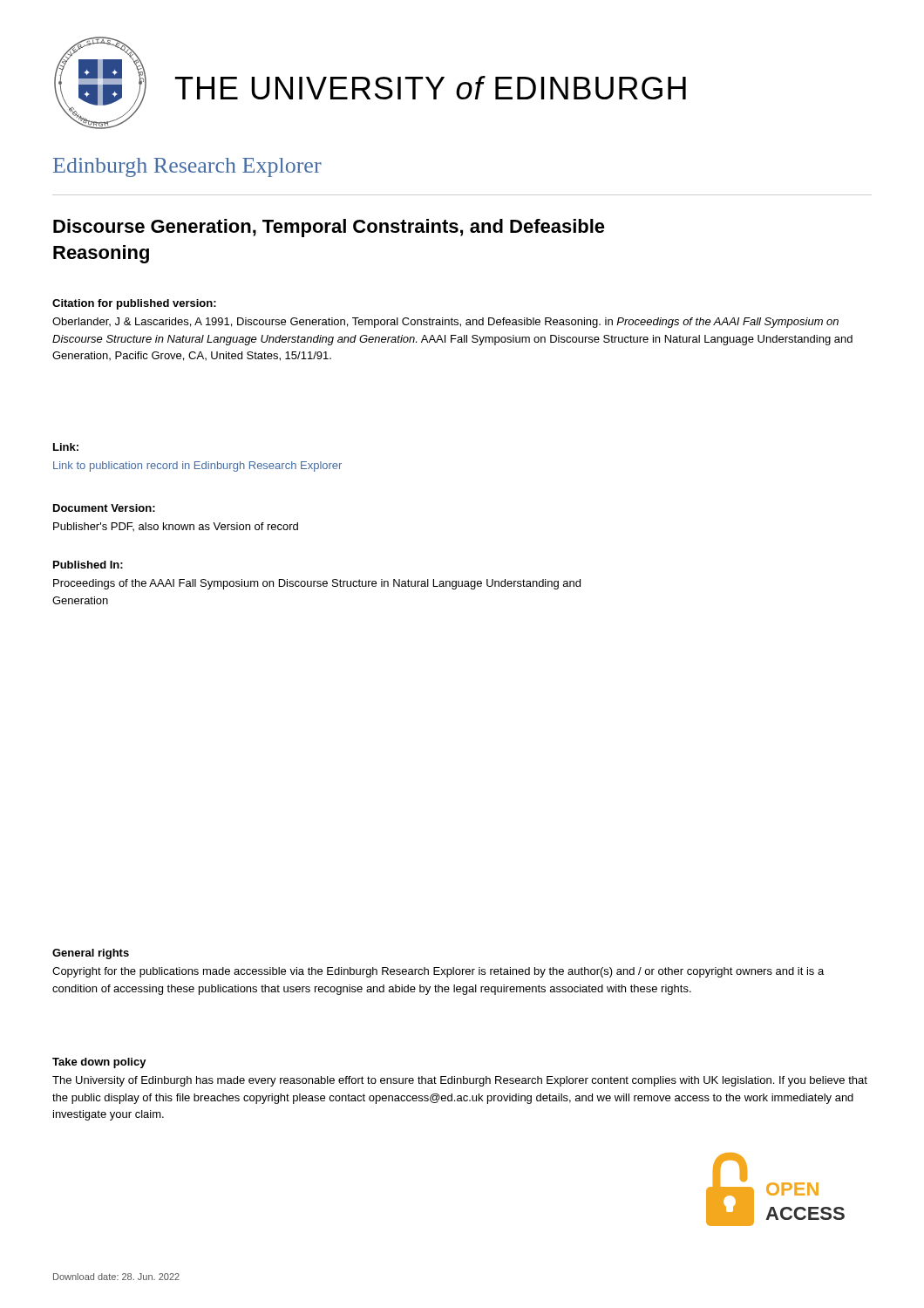This screenshot has height=1308, width=924.
Task: Point to the block beginning "Published In: Proceedings of"
Action: (x=462, y=583)
